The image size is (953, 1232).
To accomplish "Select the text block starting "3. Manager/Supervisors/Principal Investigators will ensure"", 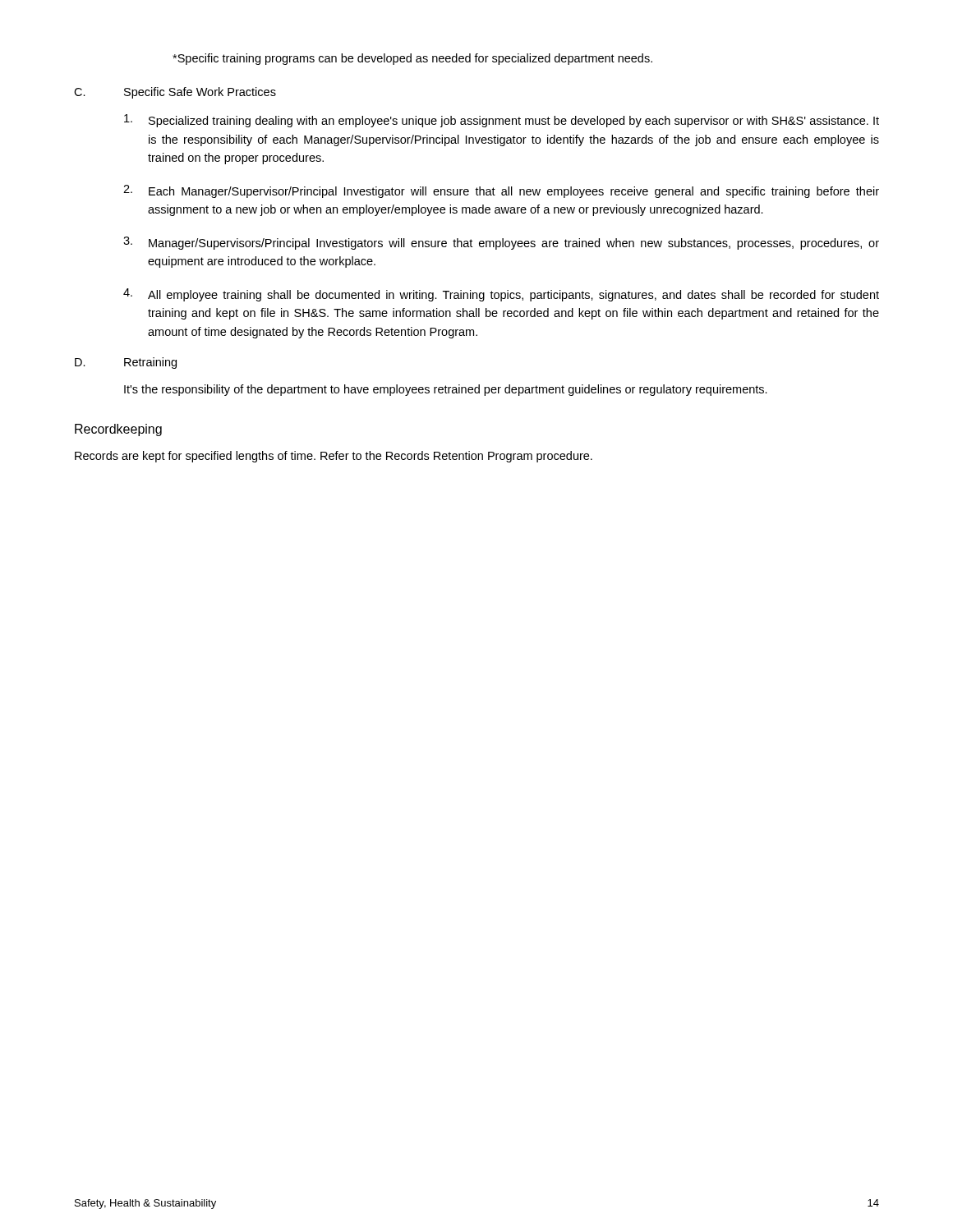I will point(501,252).
